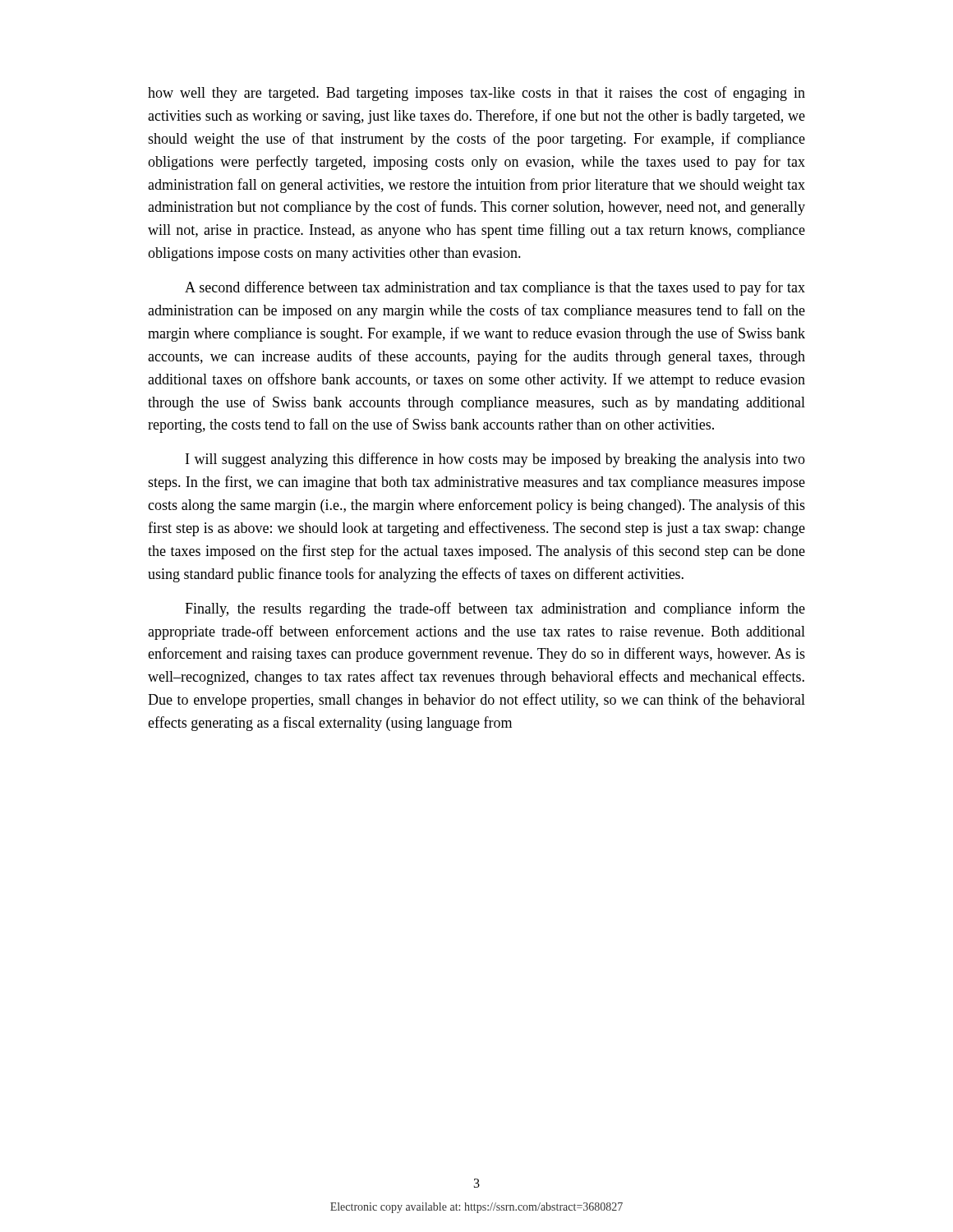Locate the element starting "Finally, the results regarding the trade-off between tax"

point(476,666)
